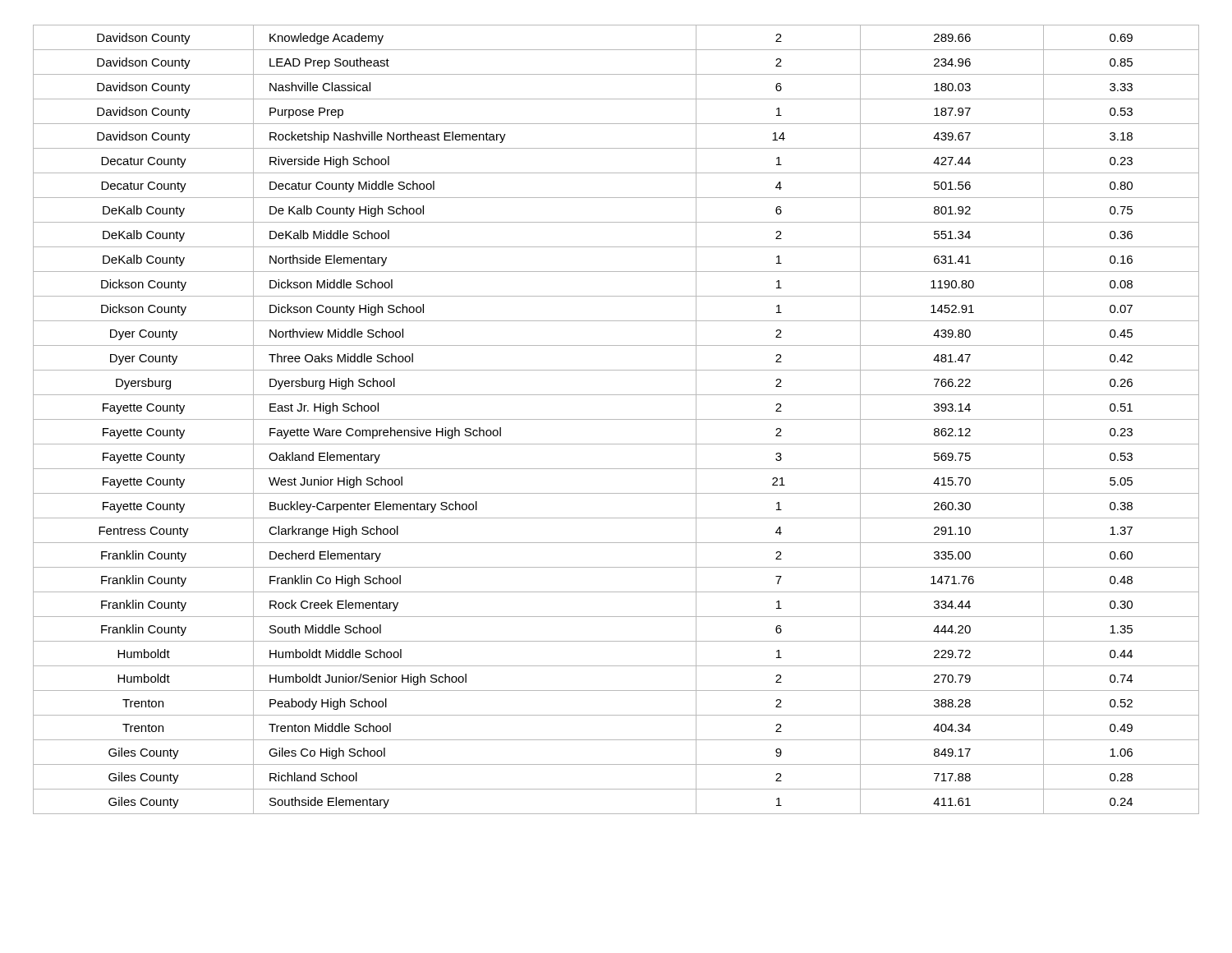Image resolution: width=1232 pixels, height=953 pixels.
Task: Locate the table with the text "Rocketship Nashville Northeast Elementary"
Action: coord(616,419)
